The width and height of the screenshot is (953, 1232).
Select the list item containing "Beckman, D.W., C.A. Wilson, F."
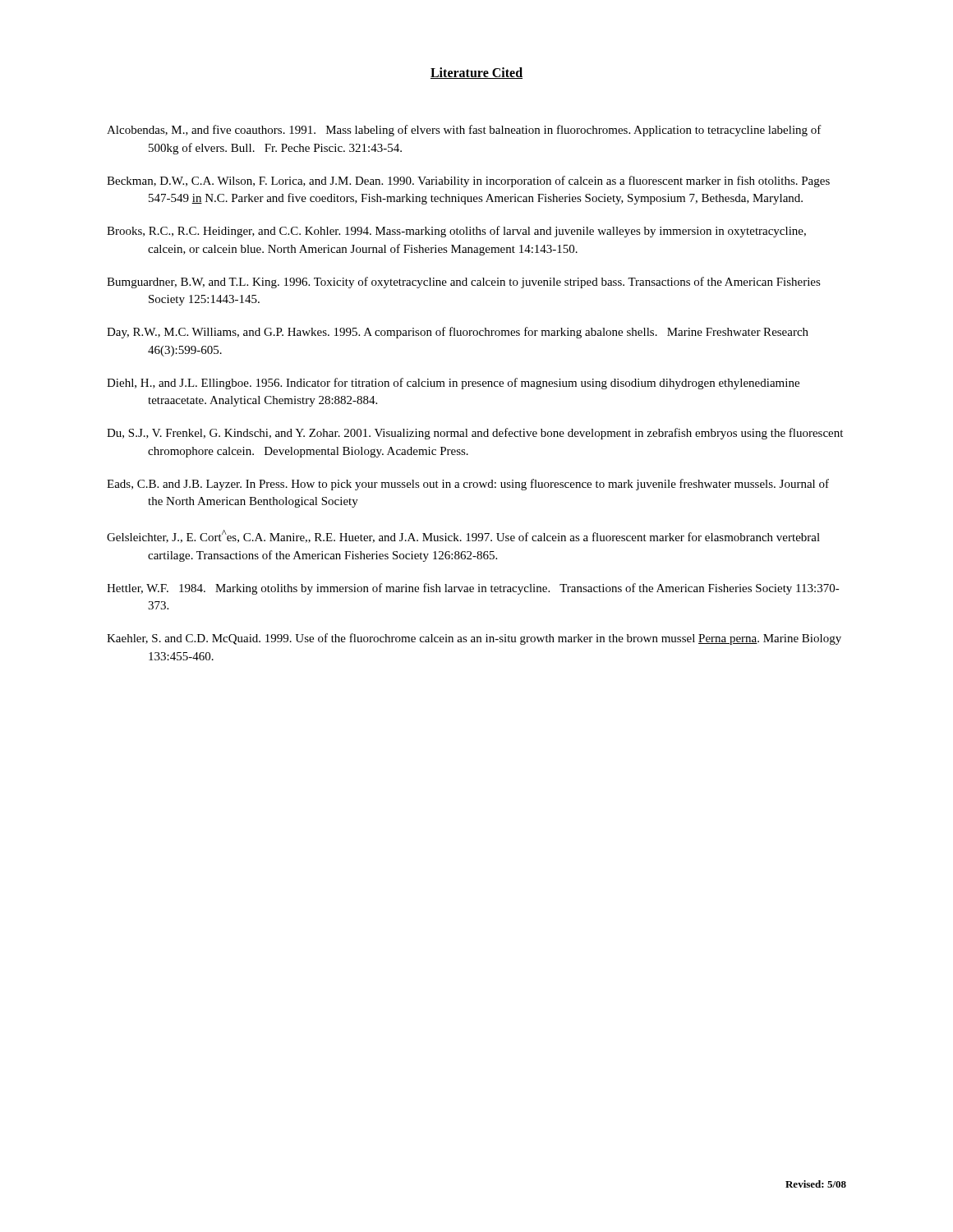pyautogui.click(x=468, y=189)
